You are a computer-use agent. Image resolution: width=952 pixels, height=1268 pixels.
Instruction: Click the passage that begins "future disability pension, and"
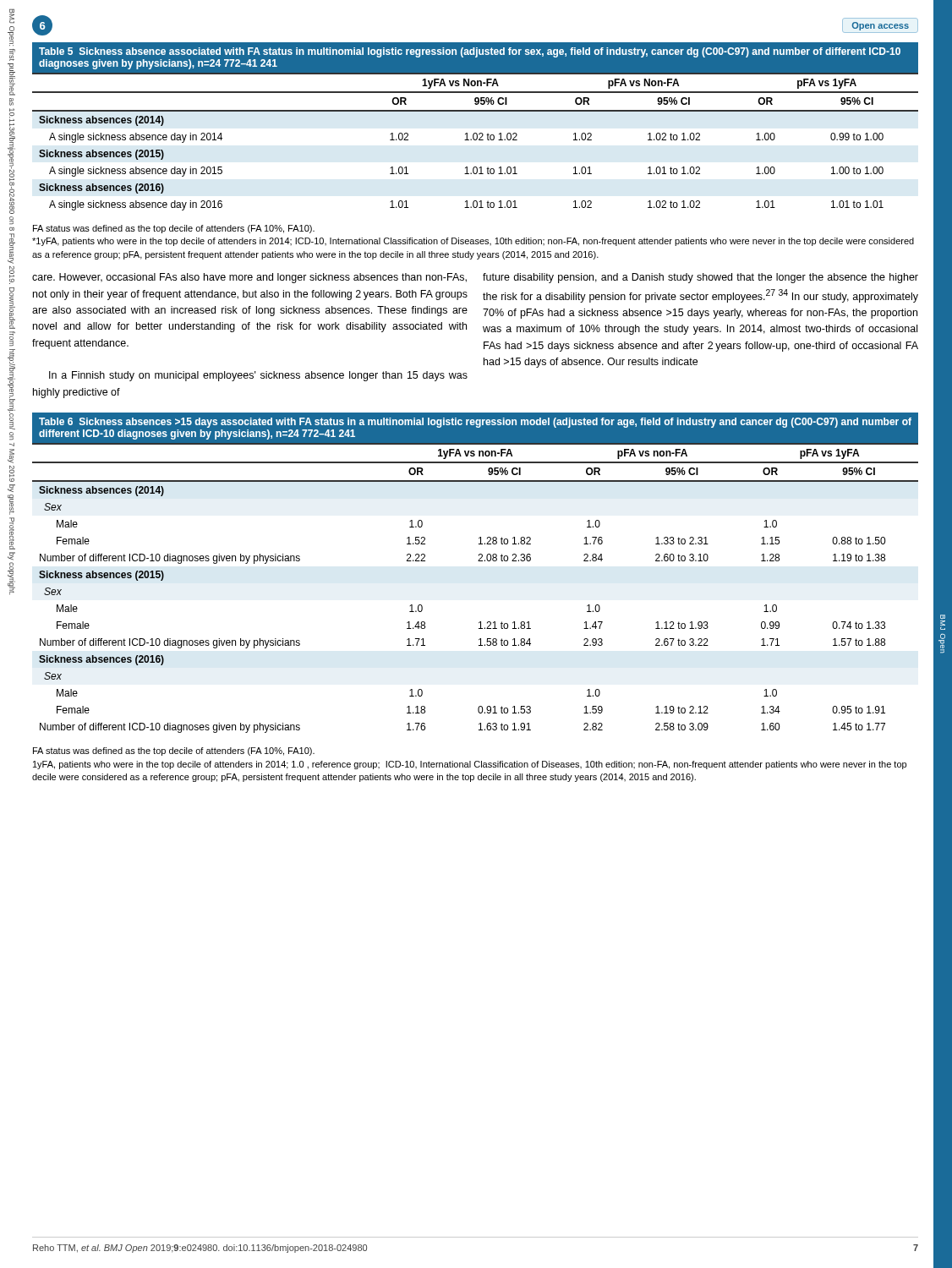point(700,320)
